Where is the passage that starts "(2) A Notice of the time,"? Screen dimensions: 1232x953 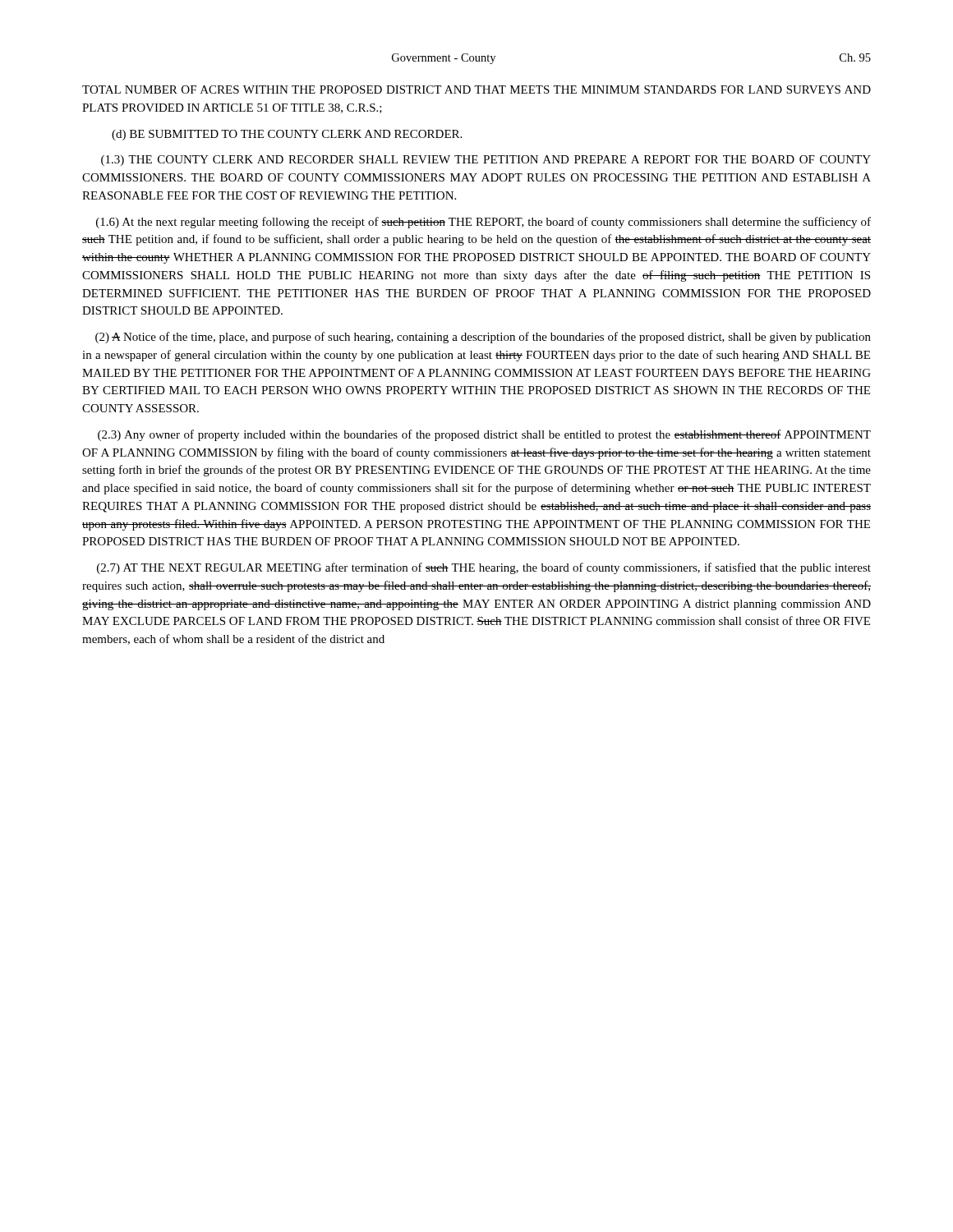476,373
